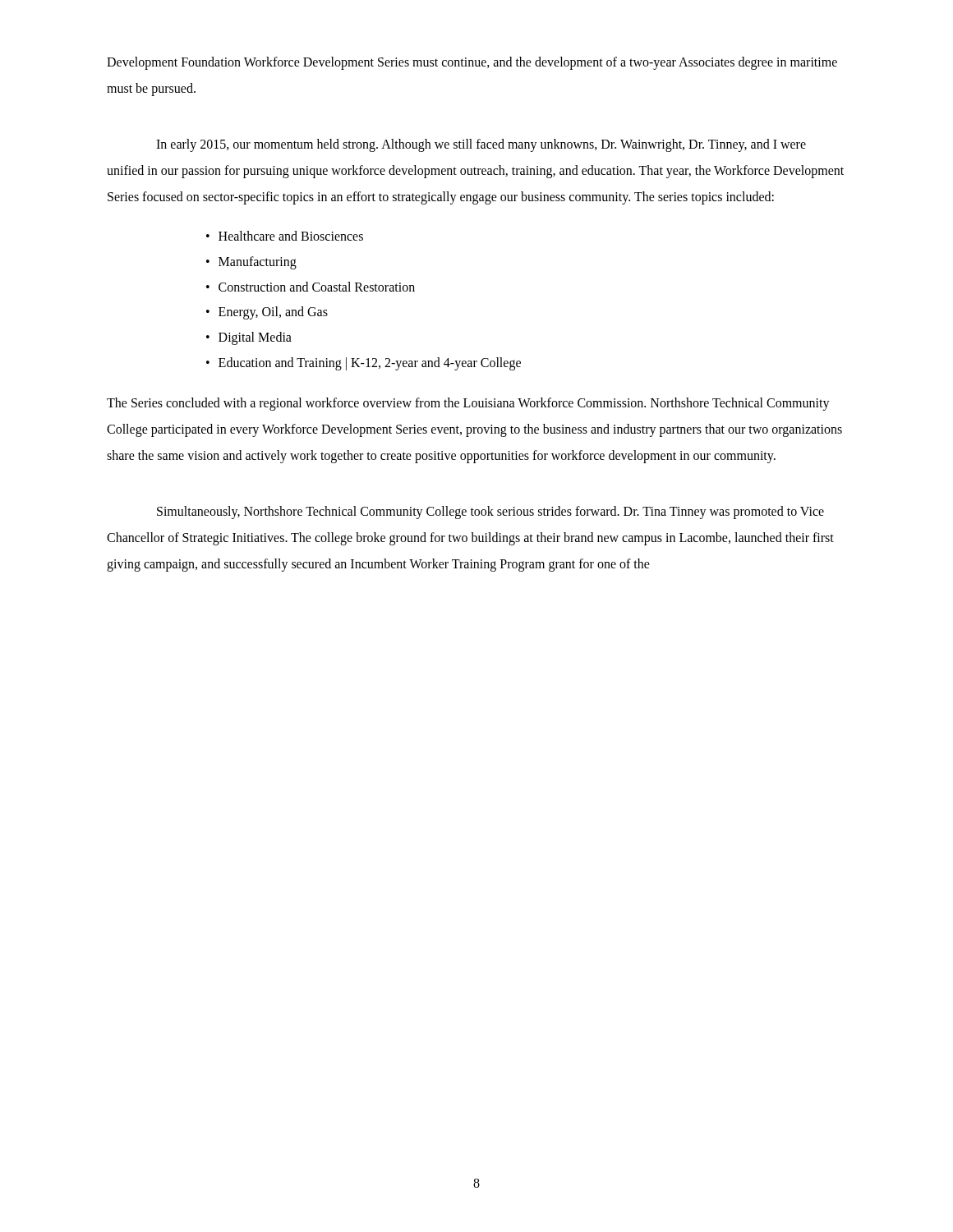
Task: Select the list item that reads "• Energy, Oil, and Gas"
Action: 267,313
